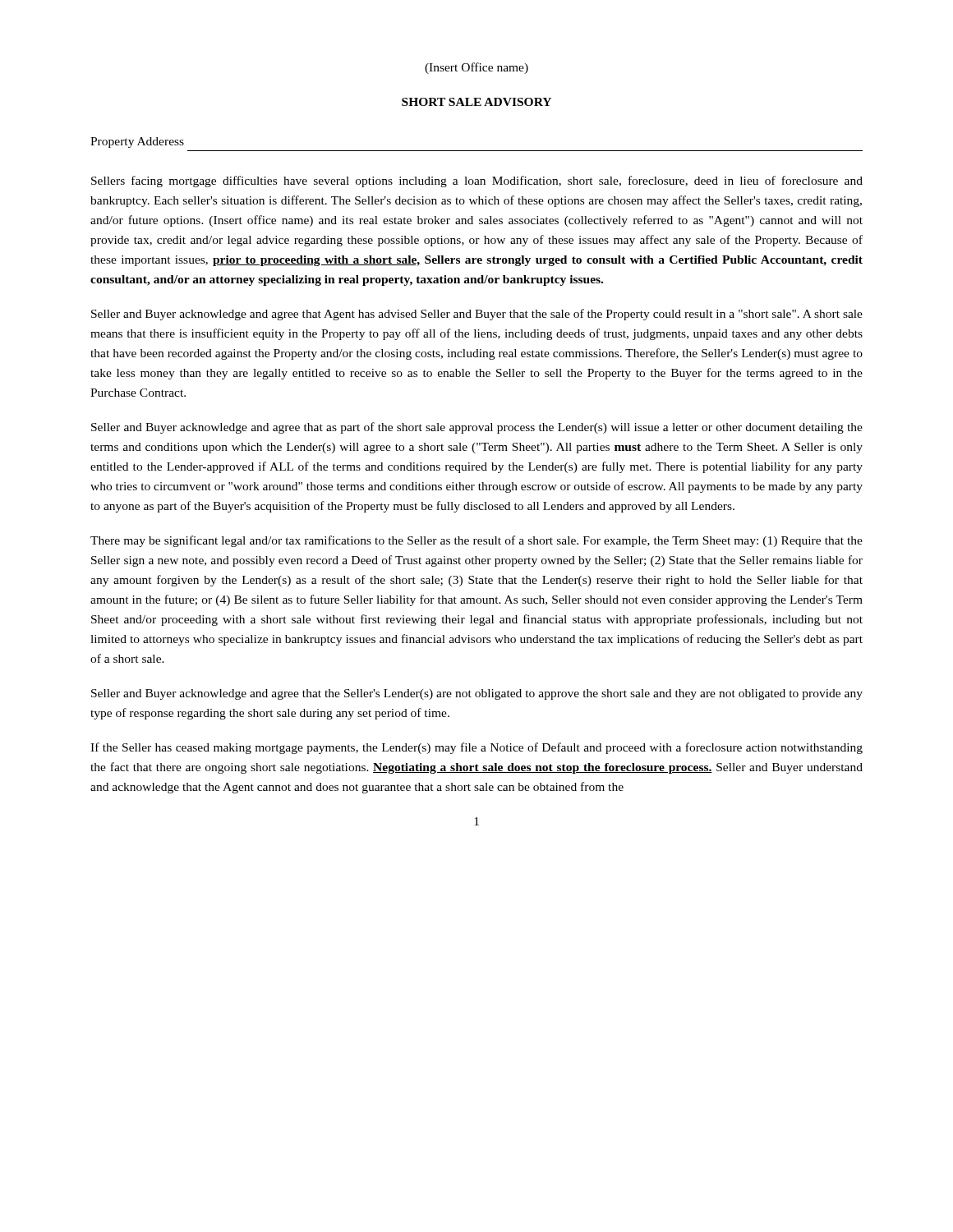This screenshot has height=1232, width=953.
Task: Select the text starting "If the Seller has"
Action: click(x=476, y=767)
